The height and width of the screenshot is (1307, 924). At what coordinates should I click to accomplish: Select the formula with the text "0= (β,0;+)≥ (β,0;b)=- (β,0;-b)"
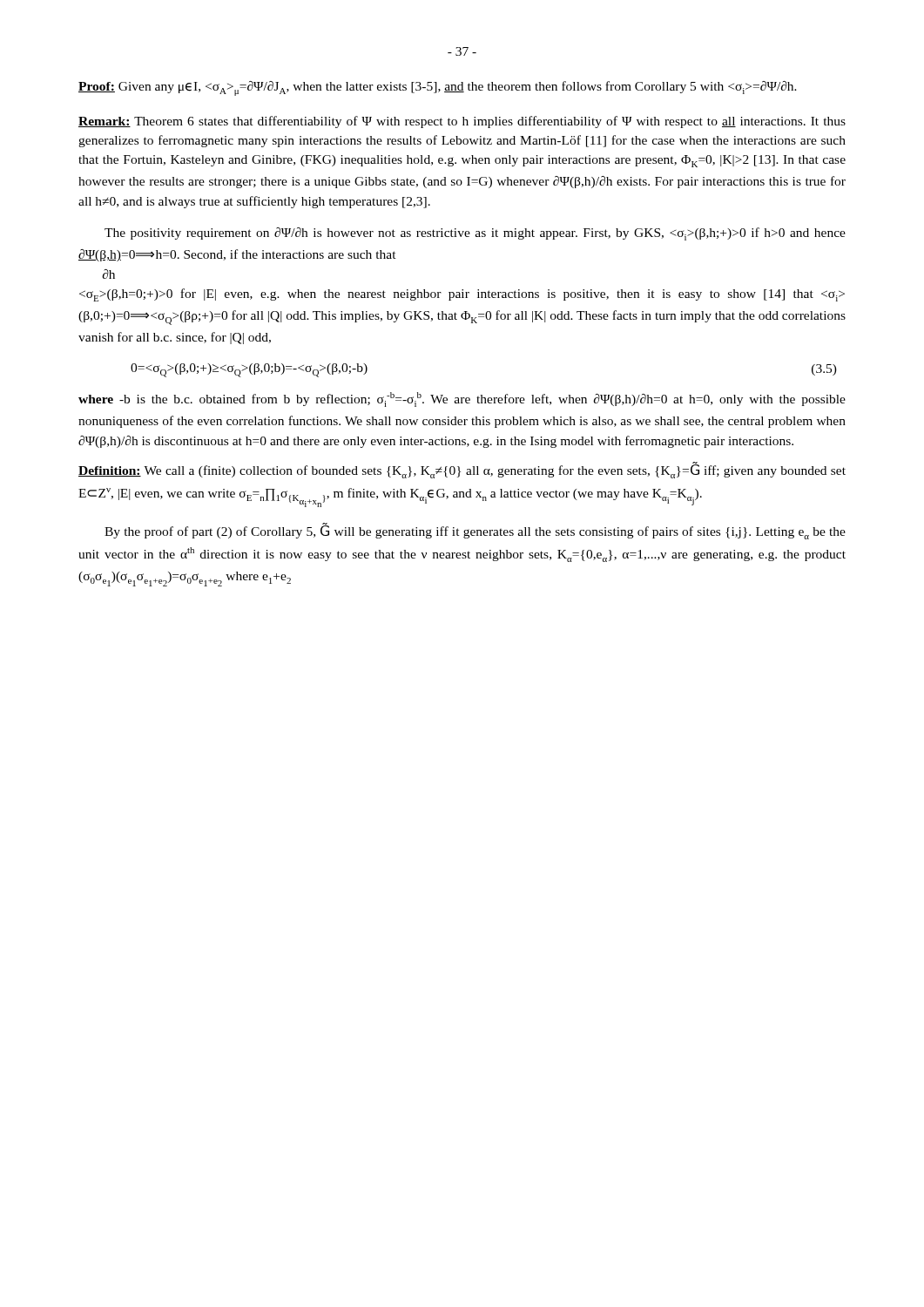coord(250,370)
